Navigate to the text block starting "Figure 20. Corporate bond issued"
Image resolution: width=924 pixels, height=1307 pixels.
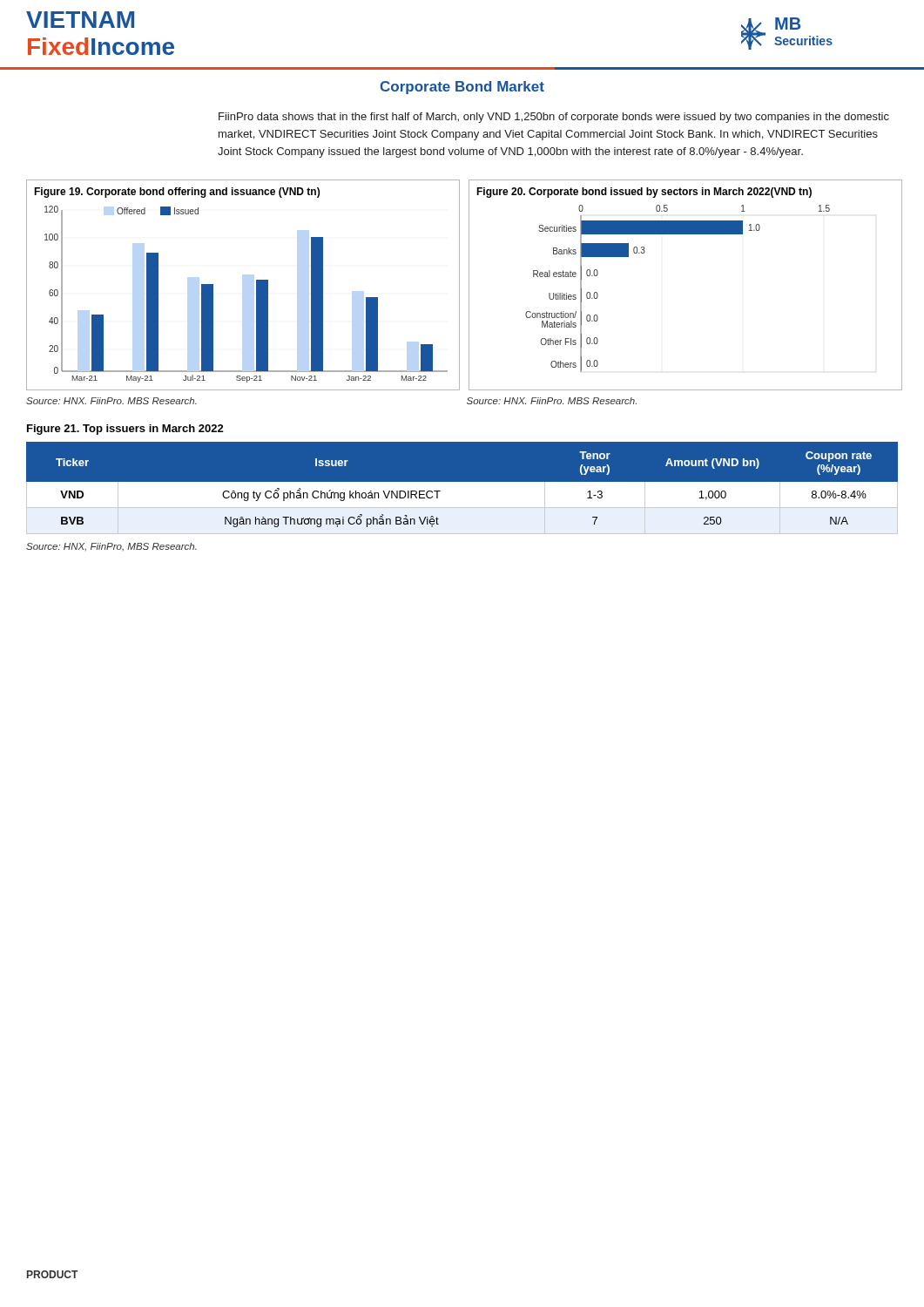tap(644, 192)
